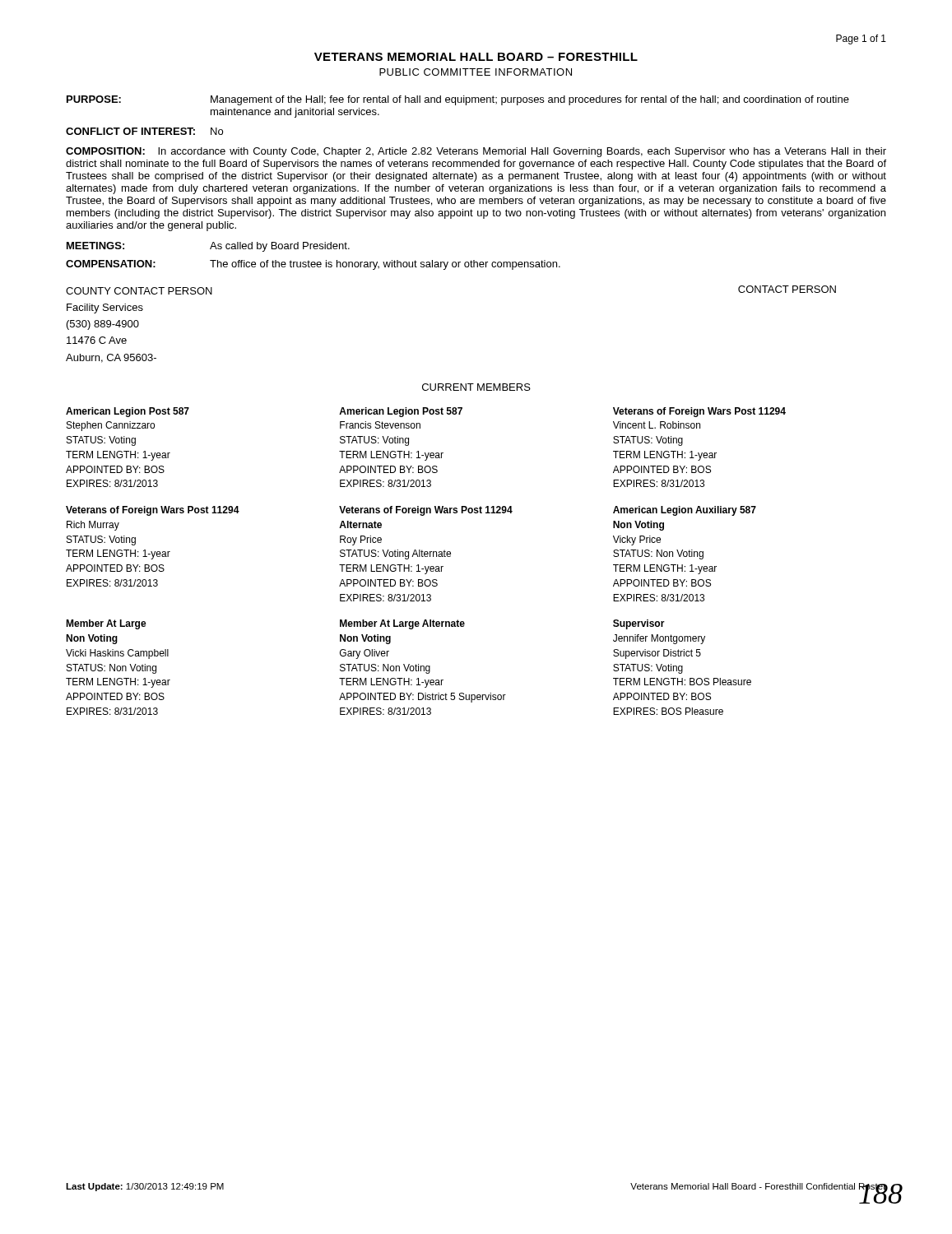This screenshot has width=952, height=1234.
Task: Click on the text block starting "MEETINGS: As called by Board President."
Action: pyautogui.click(x=208, y=246)
